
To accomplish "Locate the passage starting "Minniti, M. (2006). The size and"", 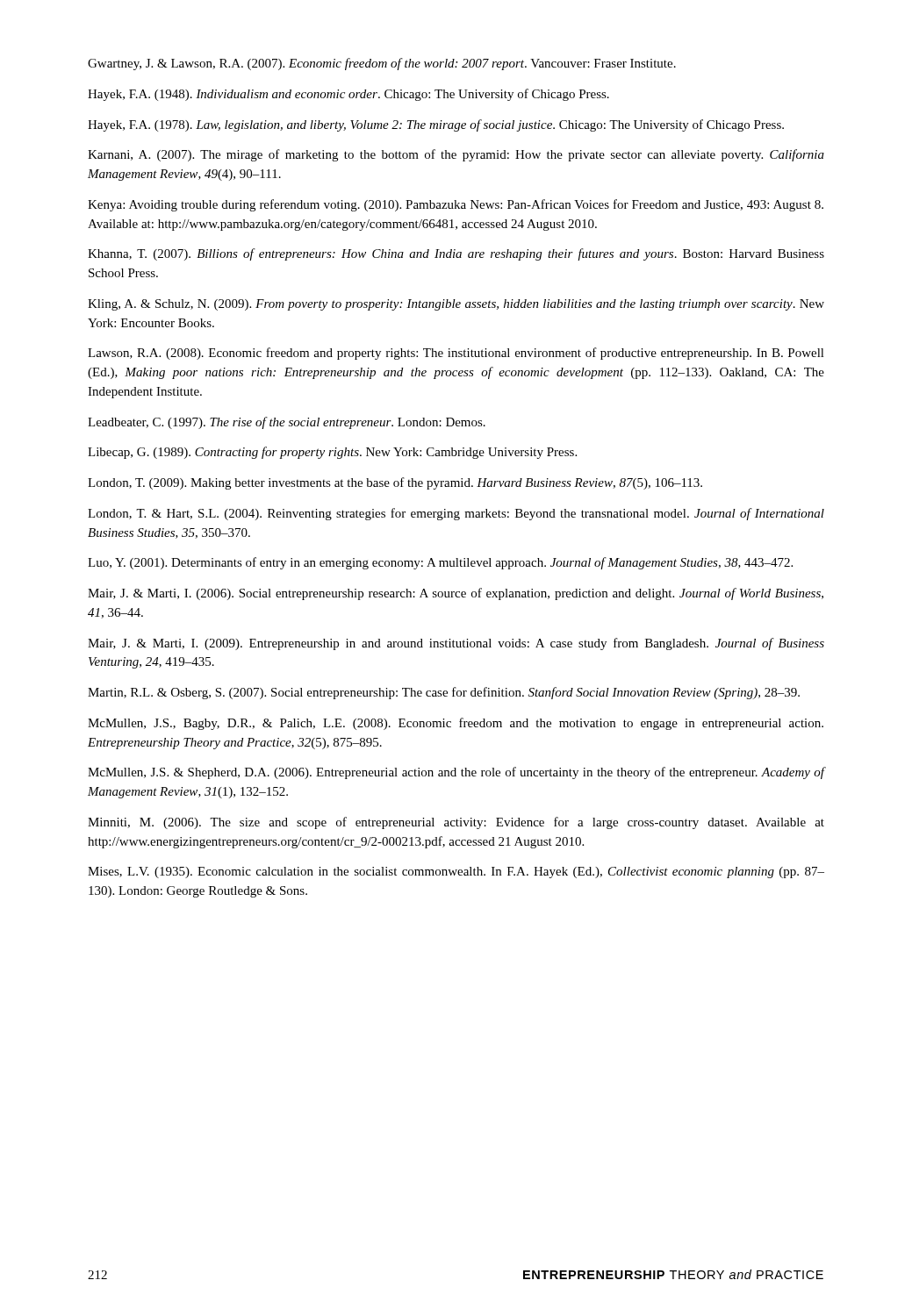I will pyautogui.click(x=456, y=831).
